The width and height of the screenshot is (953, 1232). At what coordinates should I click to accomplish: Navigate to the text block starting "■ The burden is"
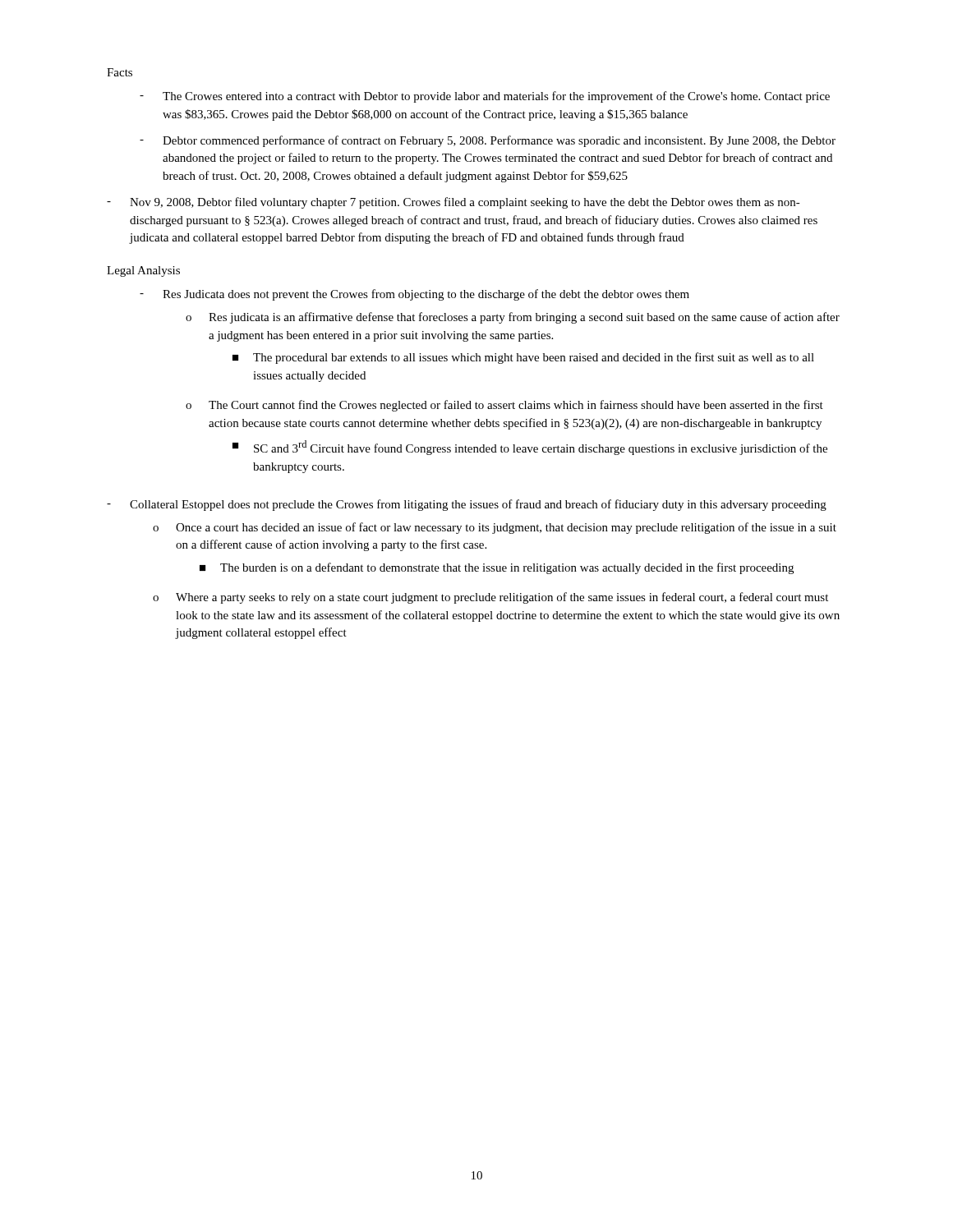point(522,568)
